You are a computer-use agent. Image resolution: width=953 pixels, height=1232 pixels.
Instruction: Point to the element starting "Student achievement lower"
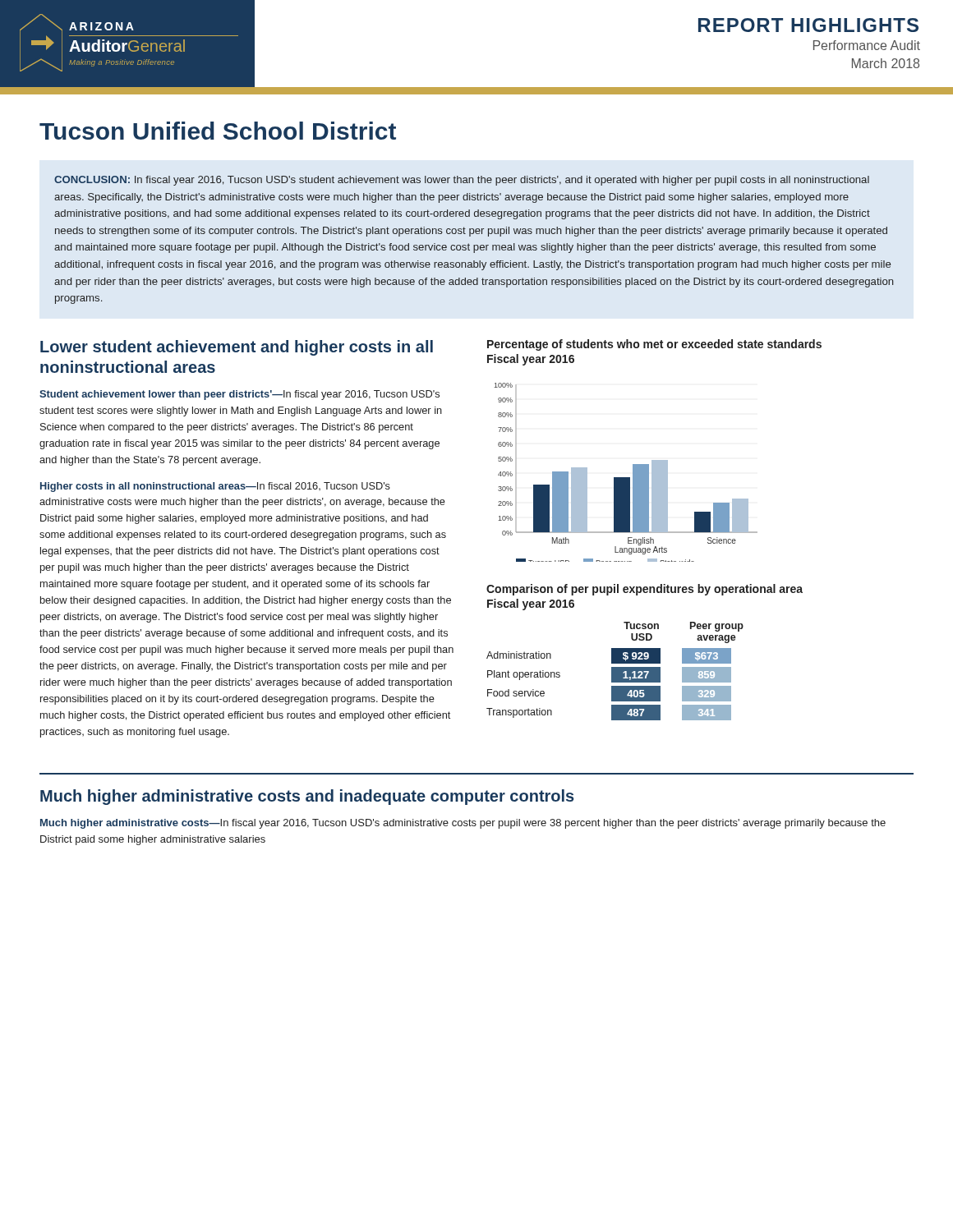coord(241,426)
